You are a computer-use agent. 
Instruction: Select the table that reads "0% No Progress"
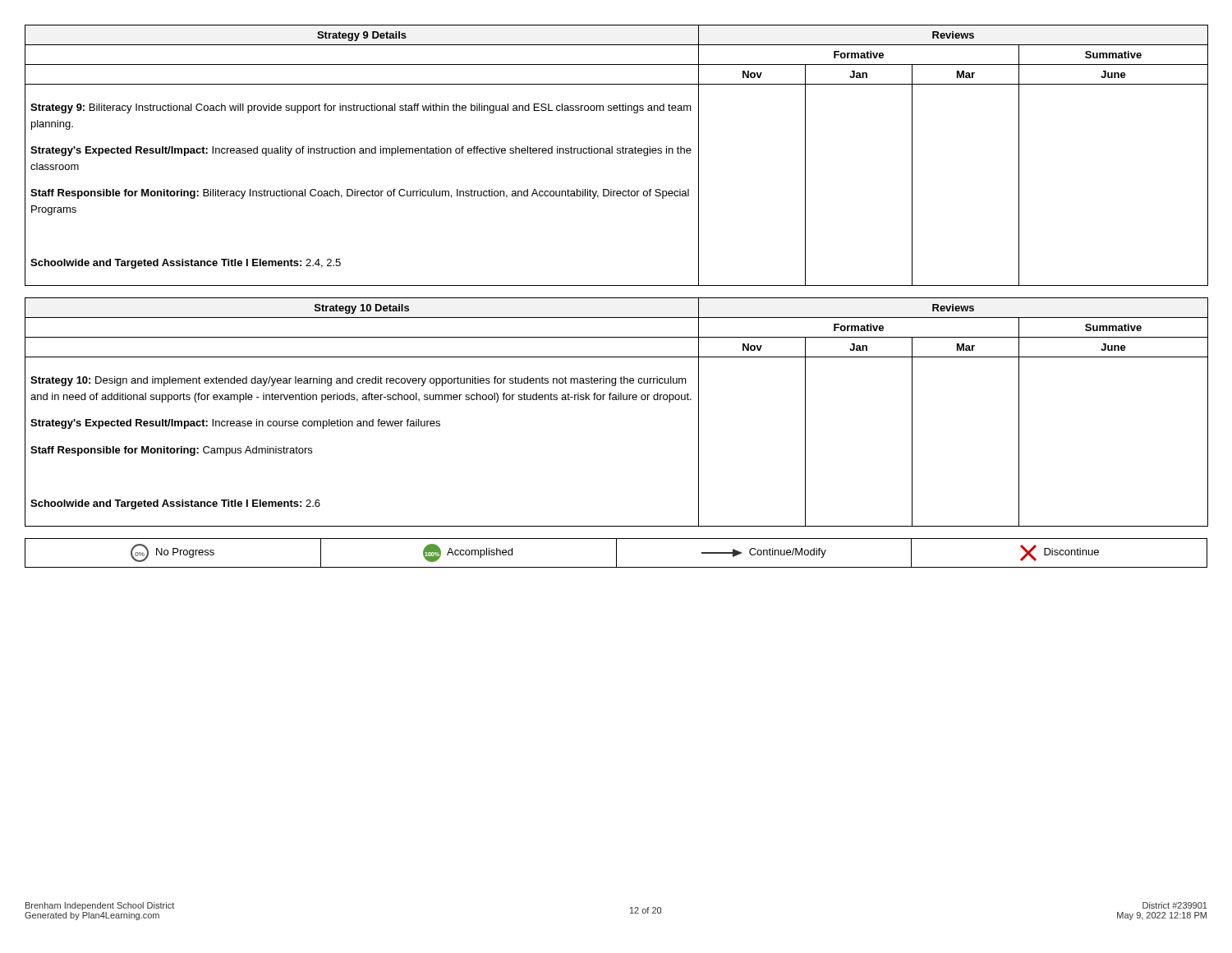(616, 553)
